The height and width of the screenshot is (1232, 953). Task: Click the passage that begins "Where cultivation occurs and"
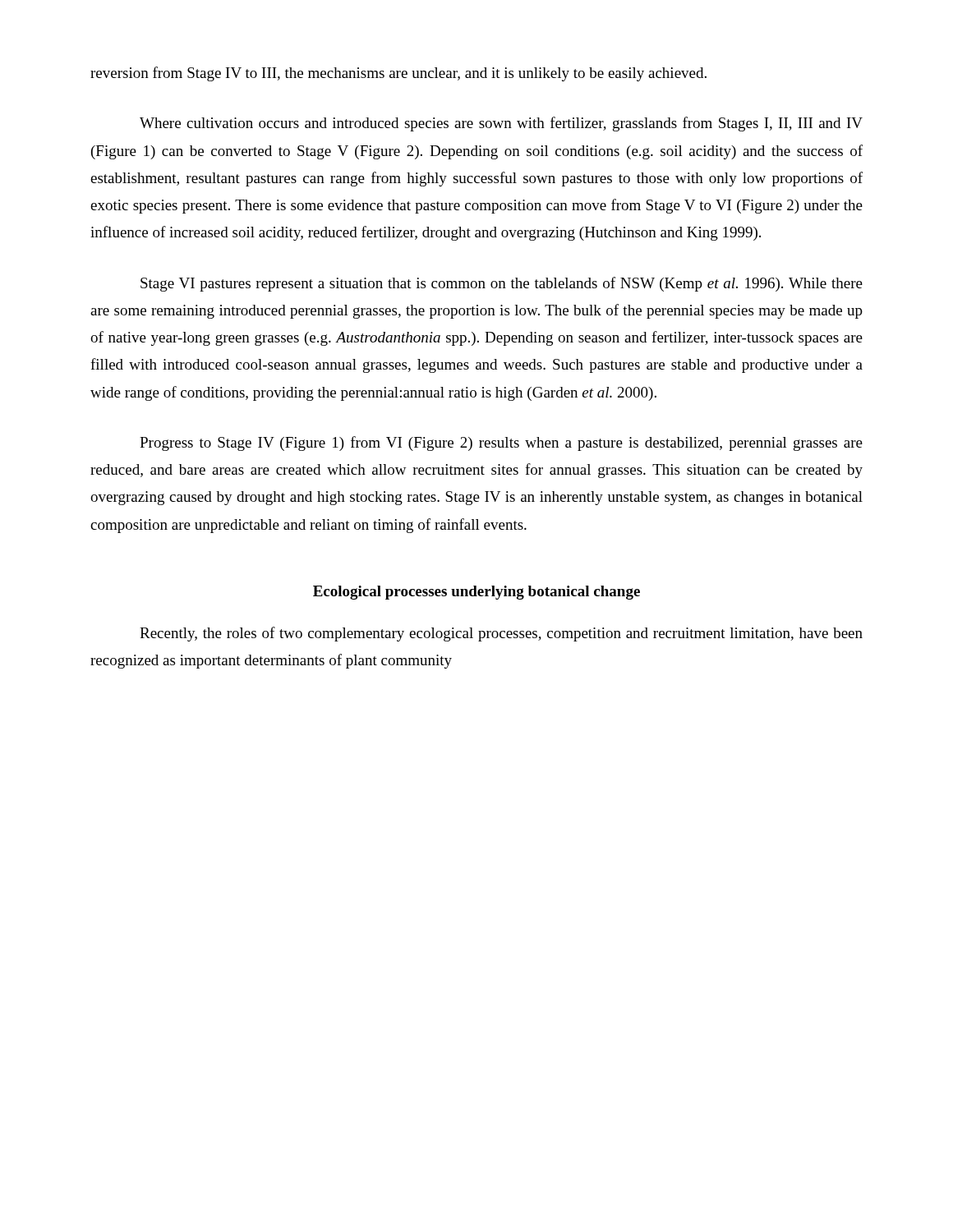(x=476, y=178)
